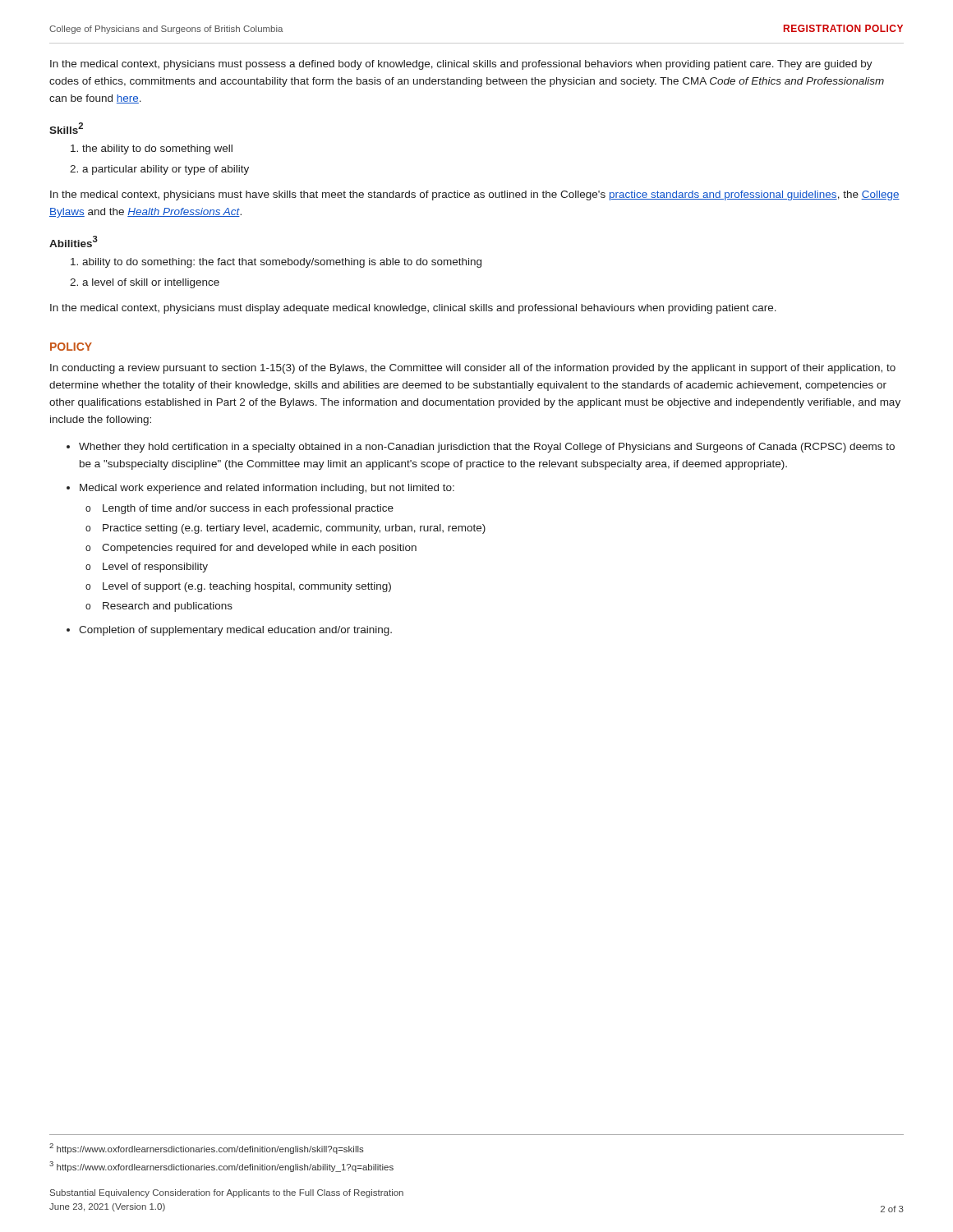Select the text block starting "Completion of supplementary"
The height and width of the screenshot is (1232, 953).
[236, 630]
